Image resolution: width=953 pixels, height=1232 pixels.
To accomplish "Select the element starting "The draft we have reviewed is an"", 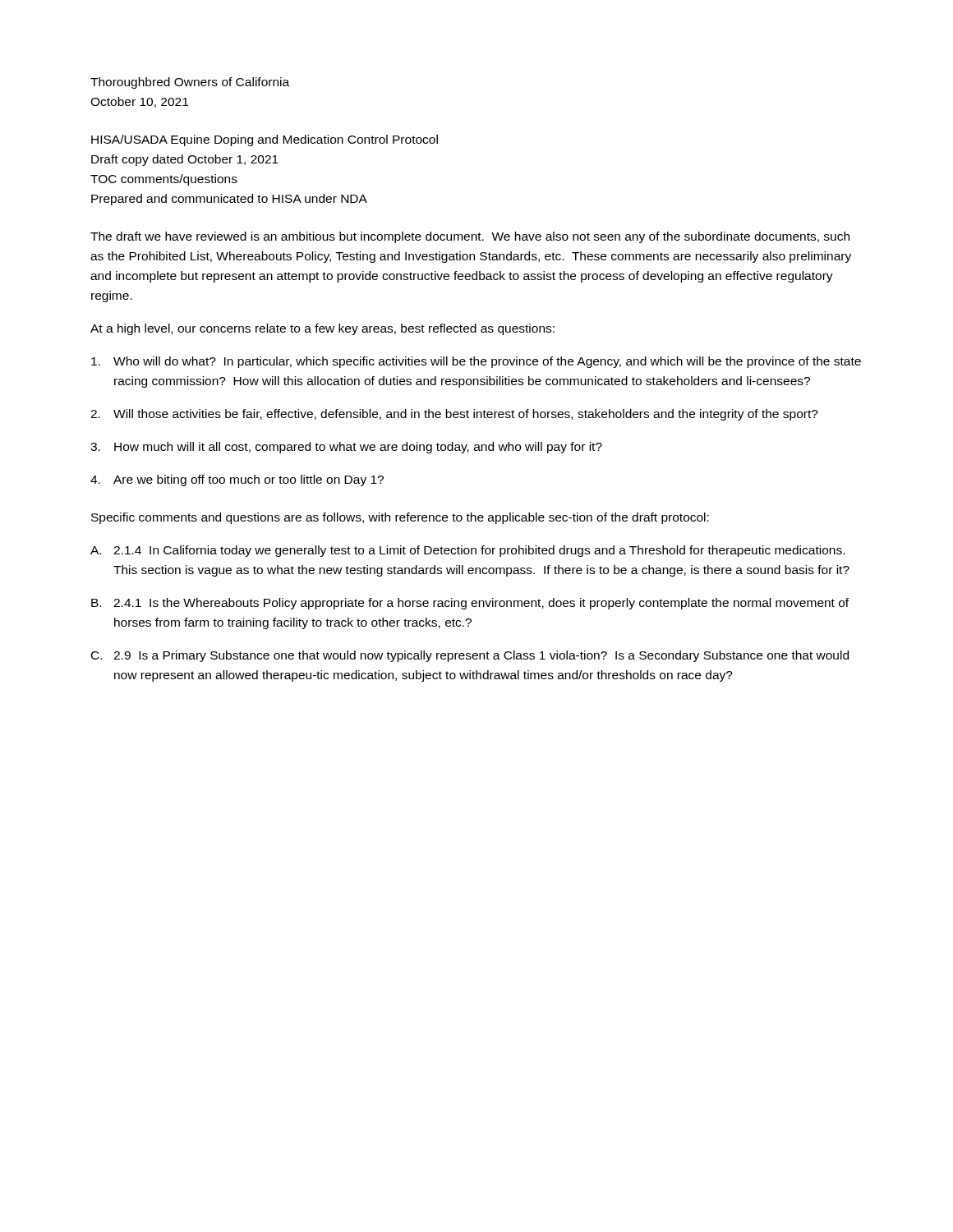I will point(471,266).
